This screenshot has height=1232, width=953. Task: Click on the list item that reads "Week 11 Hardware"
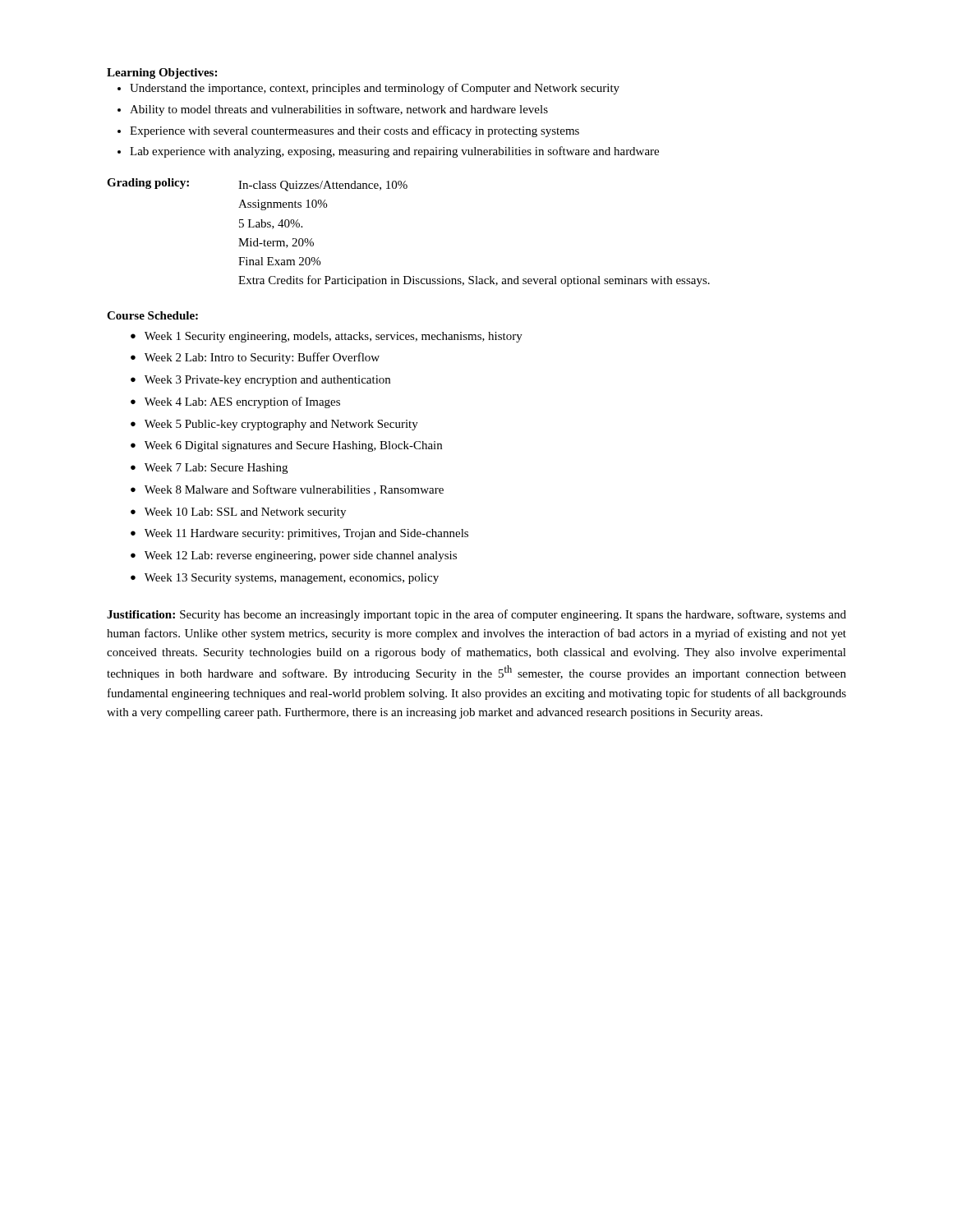[x=307, y=533]
